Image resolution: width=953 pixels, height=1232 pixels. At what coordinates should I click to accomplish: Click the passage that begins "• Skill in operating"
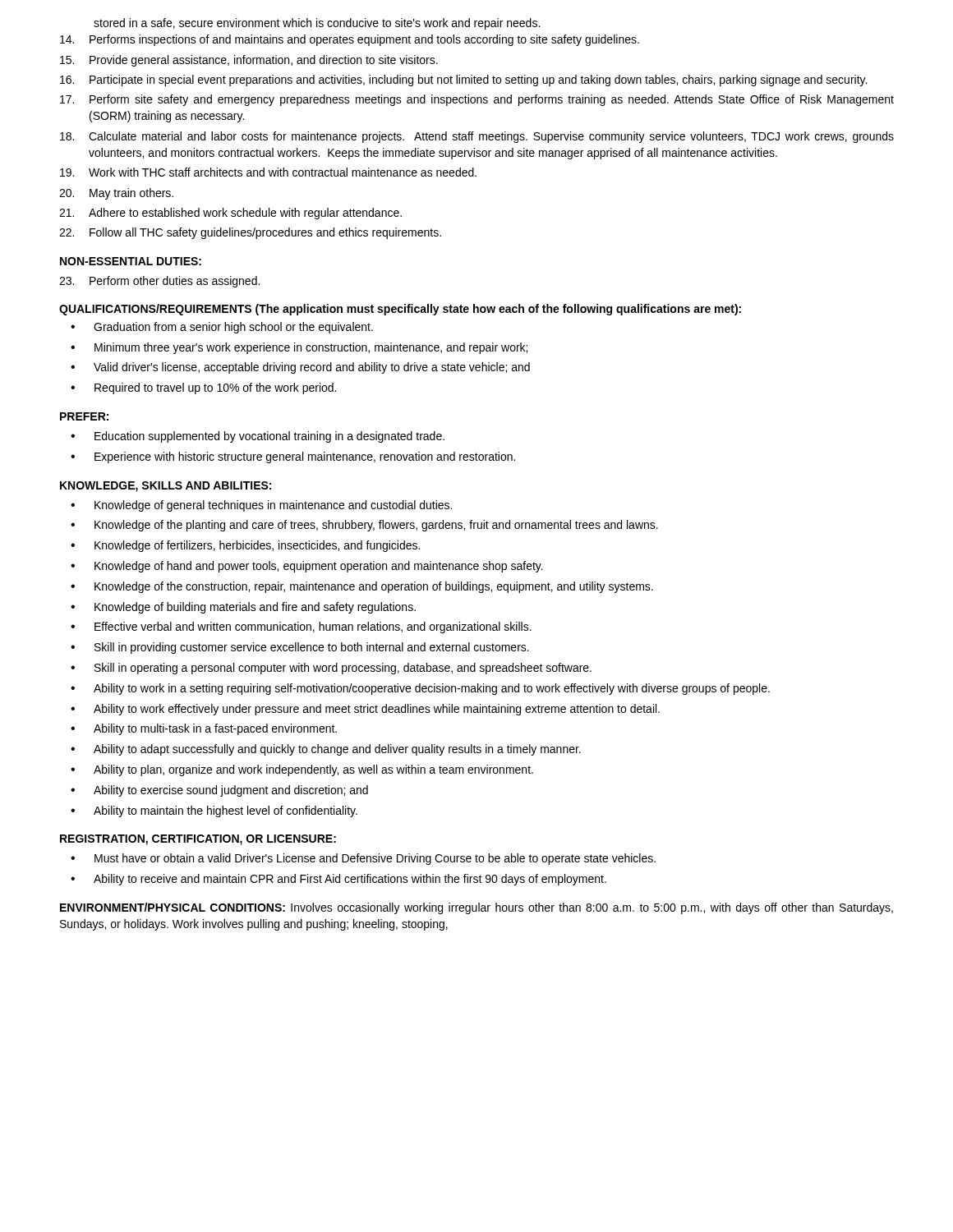tap(482, 668)
